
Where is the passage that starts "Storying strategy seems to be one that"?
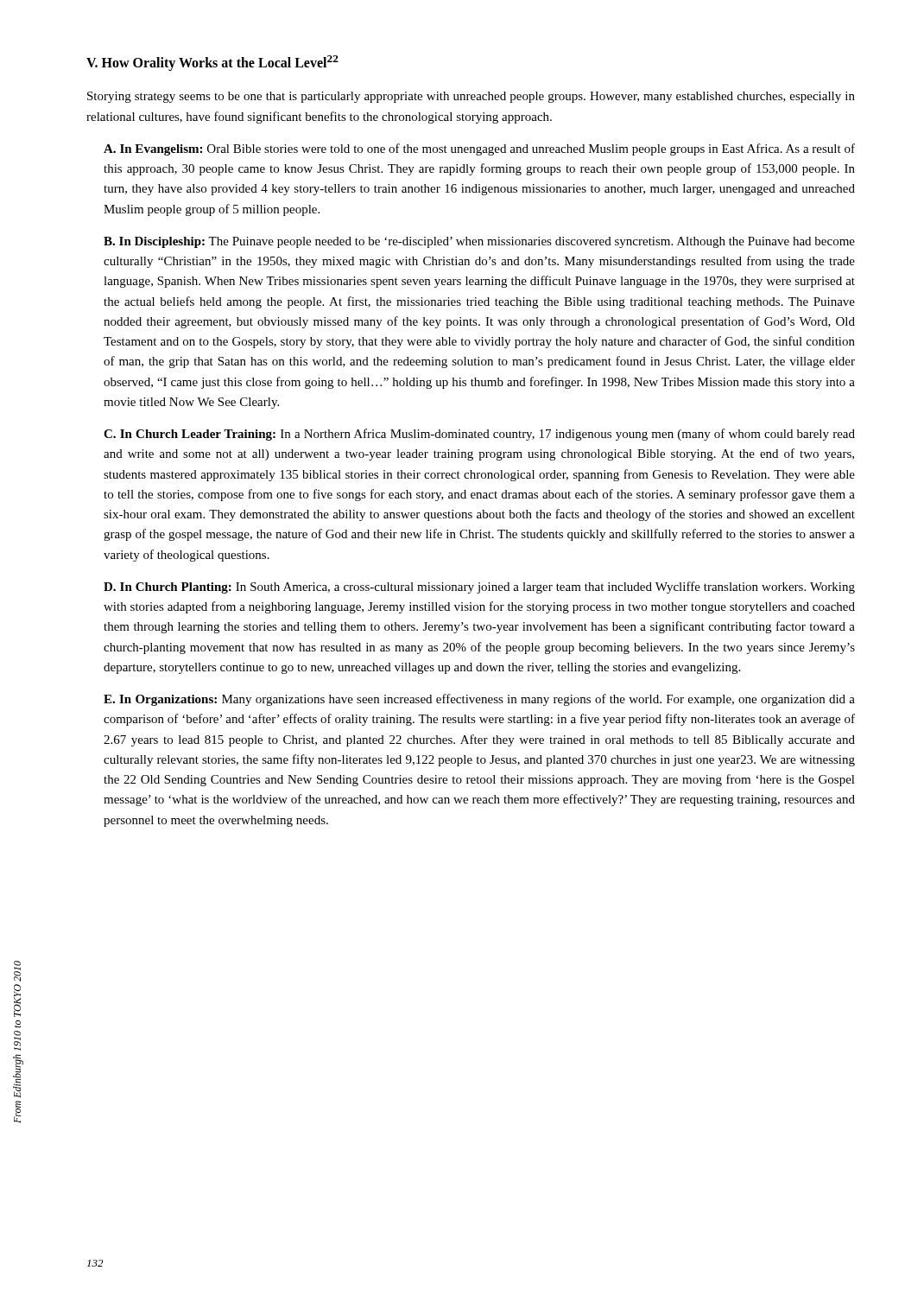(x=471, y=106)
